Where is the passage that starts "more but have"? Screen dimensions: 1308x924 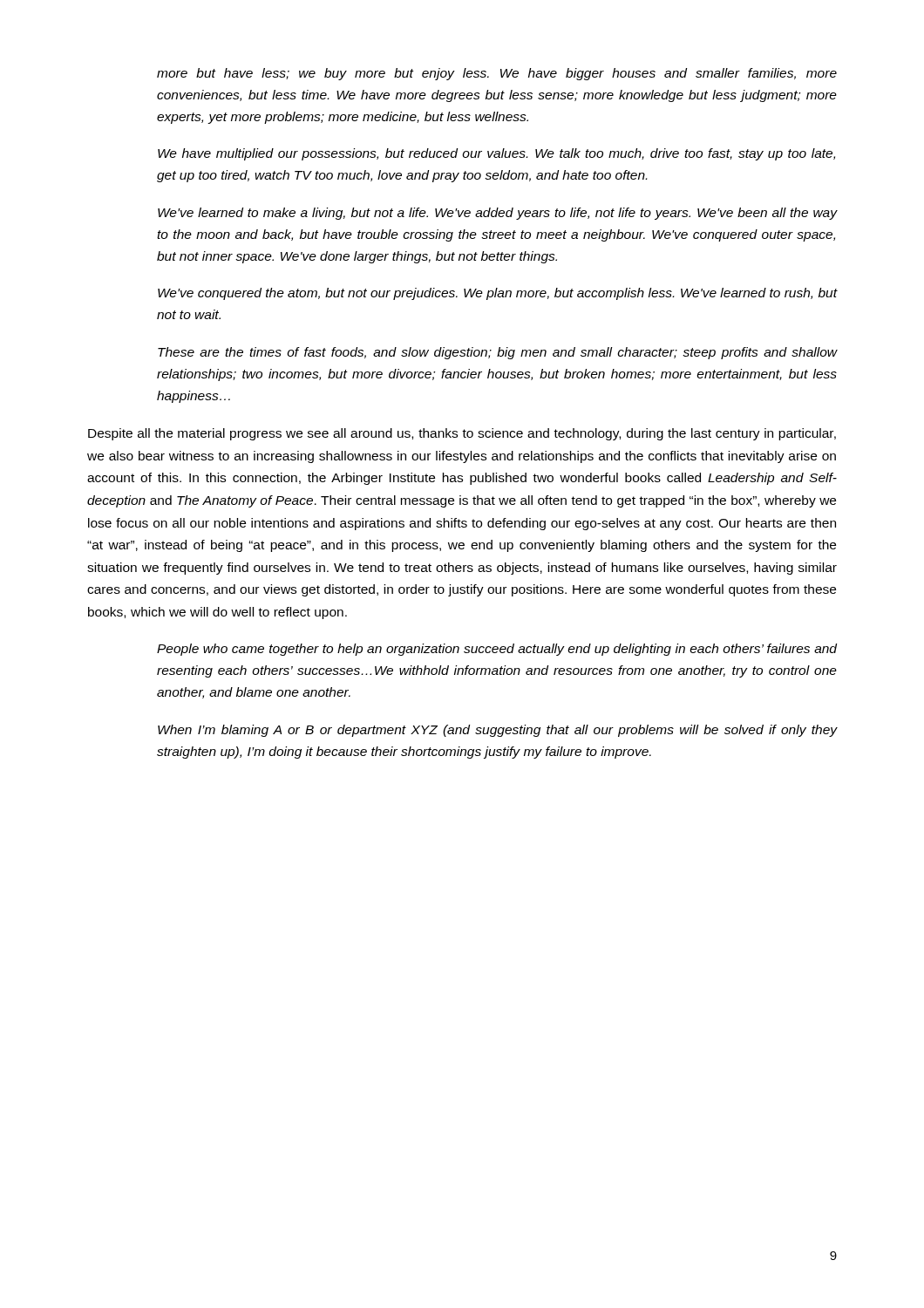[x=497, y=94]
